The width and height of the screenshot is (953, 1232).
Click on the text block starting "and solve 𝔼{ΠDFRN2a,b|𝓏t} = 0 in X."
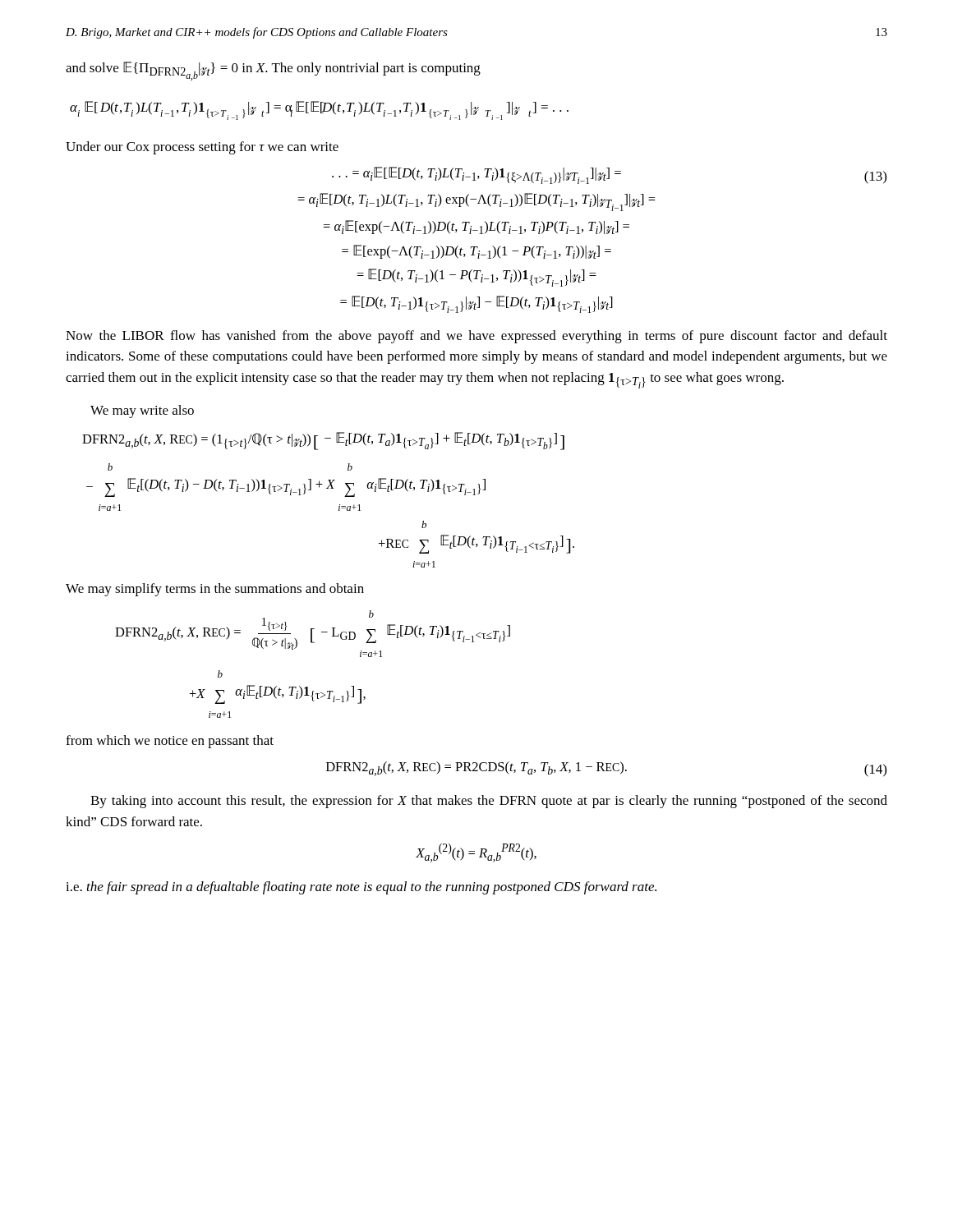coord(273,71)
